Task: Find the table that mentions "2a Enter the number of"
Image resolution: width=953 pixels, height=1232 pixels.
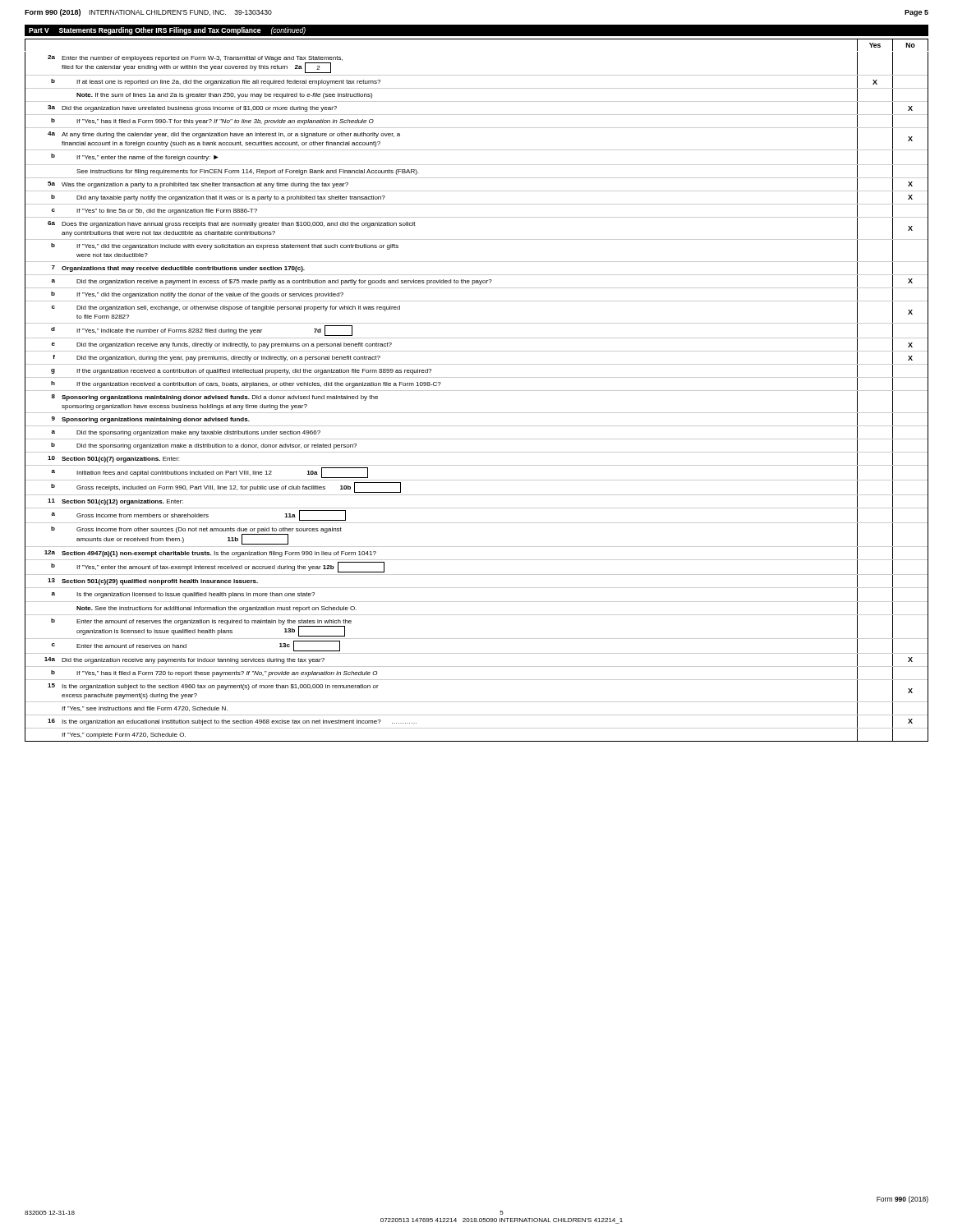Action: 476,397
